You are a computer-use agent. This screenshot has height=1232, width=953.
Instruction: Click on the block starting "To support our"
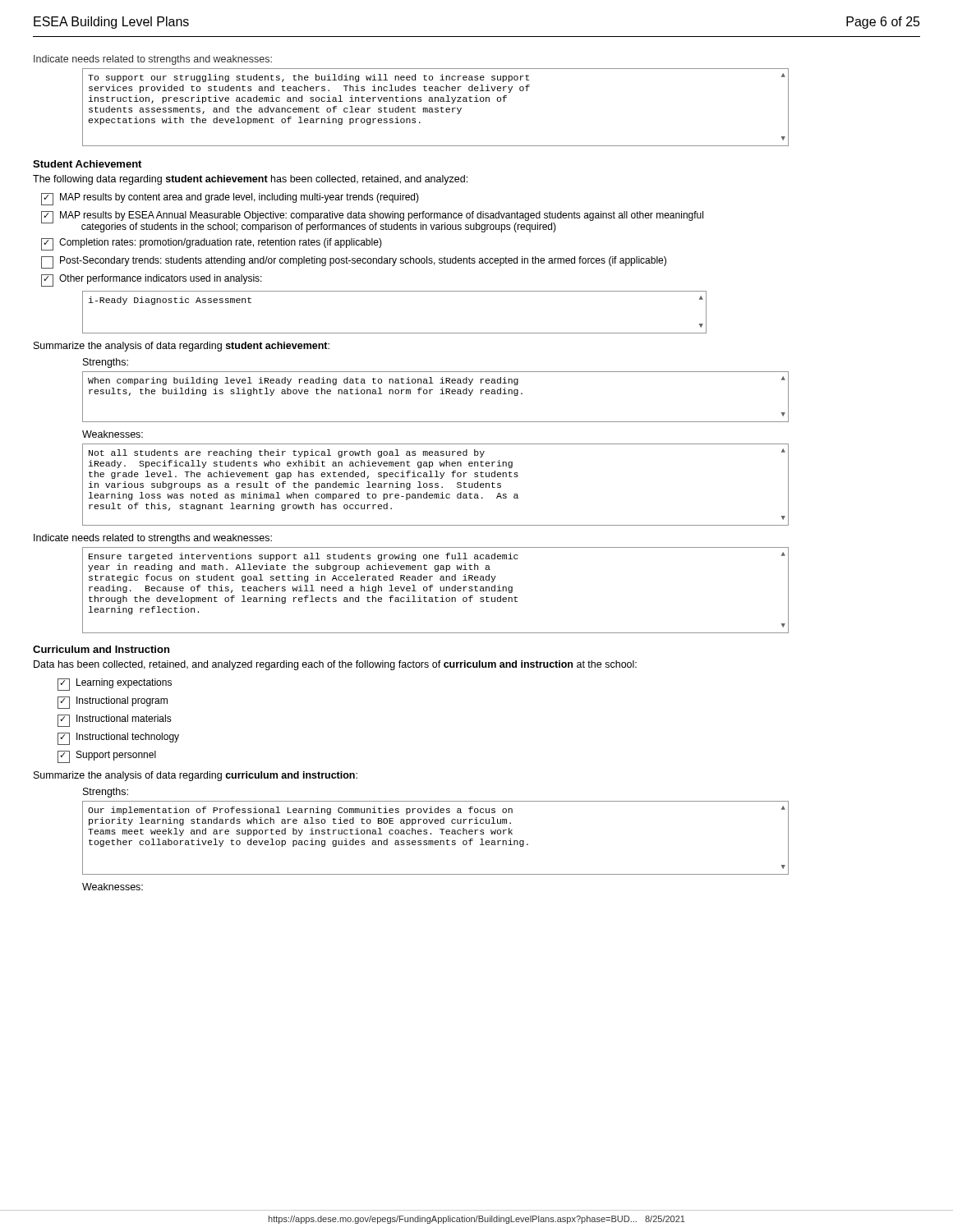(x=309, y=99)
